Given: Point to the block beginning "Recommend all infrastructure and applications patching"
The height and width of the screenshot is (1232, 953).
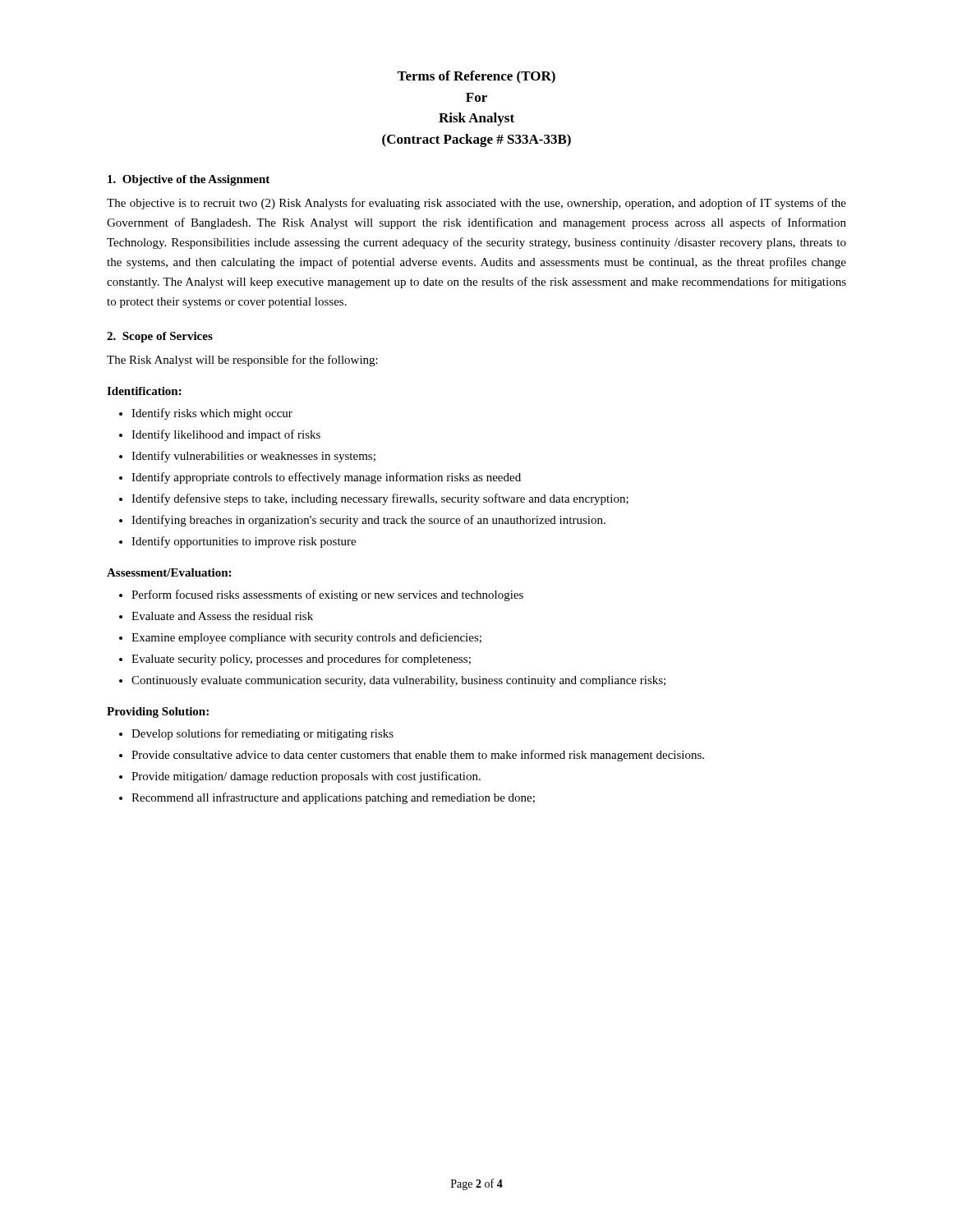Looking at the screenshot, I should pos(334,798).
